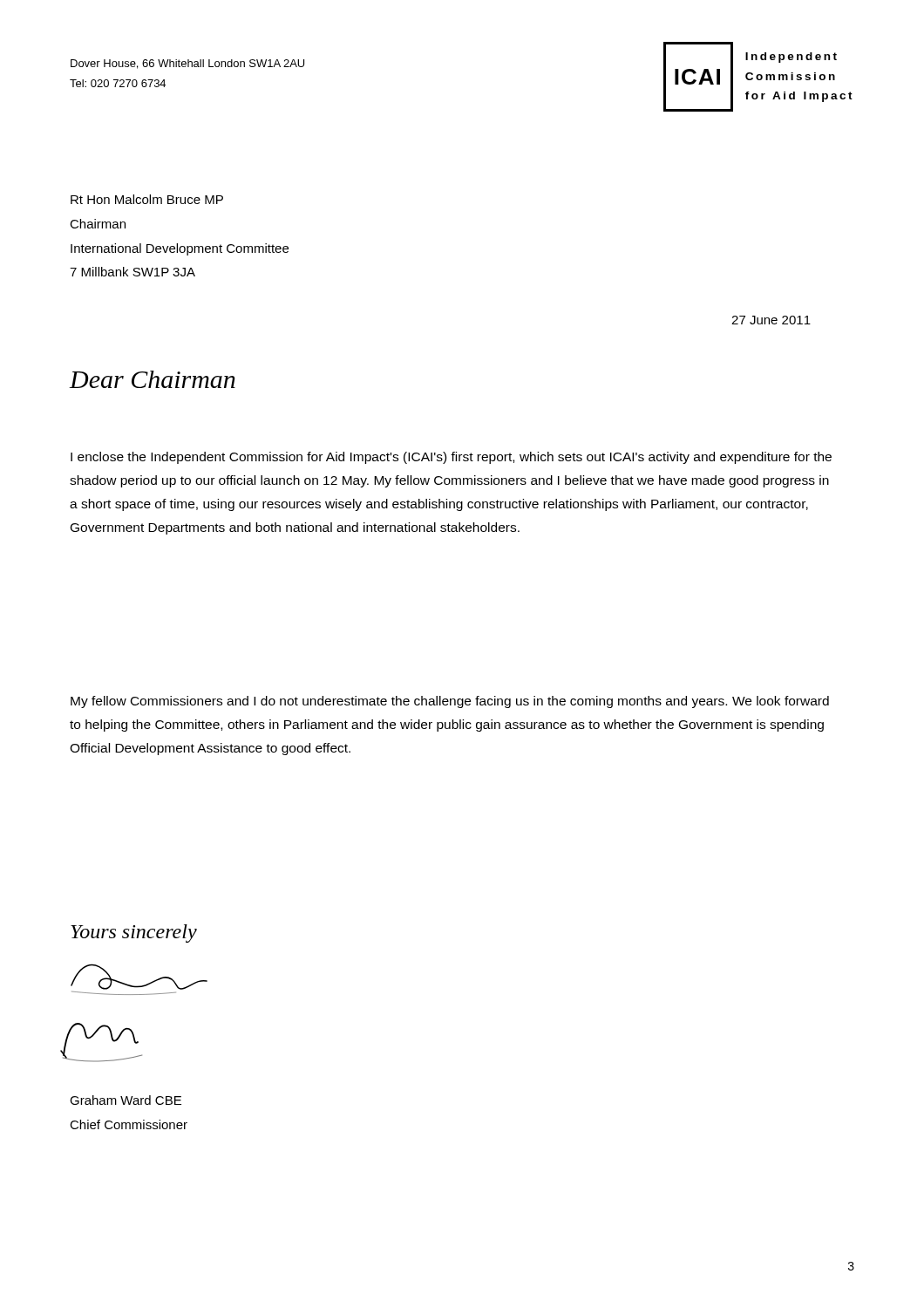Image resolution: width=924 pixels, height=1308 pixels.
Task: Point to the region starting "Dear Chairman"
Action: pyautogui.click(x=153, y=379)
